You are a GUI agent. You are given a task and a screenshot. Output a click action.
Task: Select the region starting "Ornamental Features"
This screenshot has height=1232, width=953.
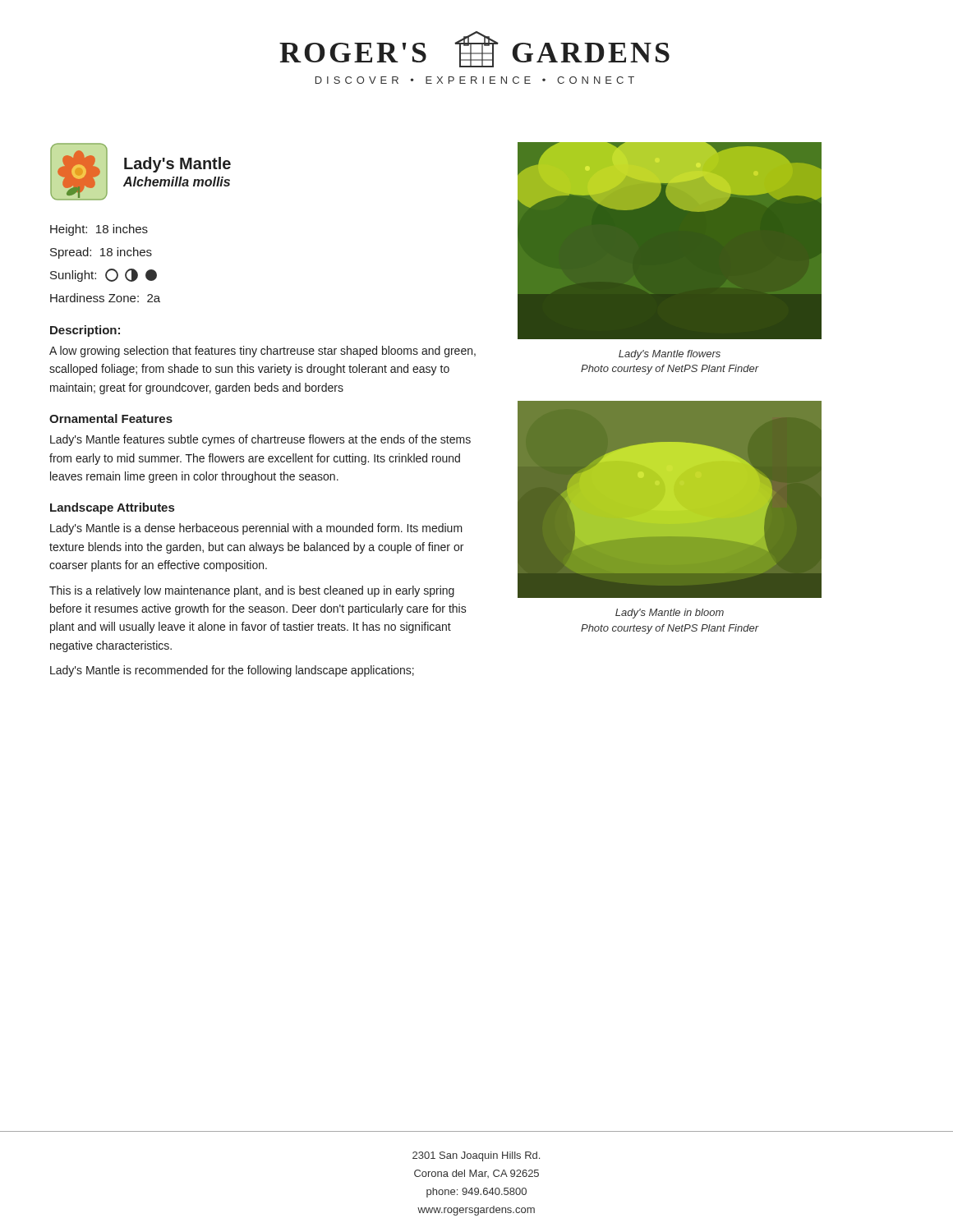coord(111,419)
